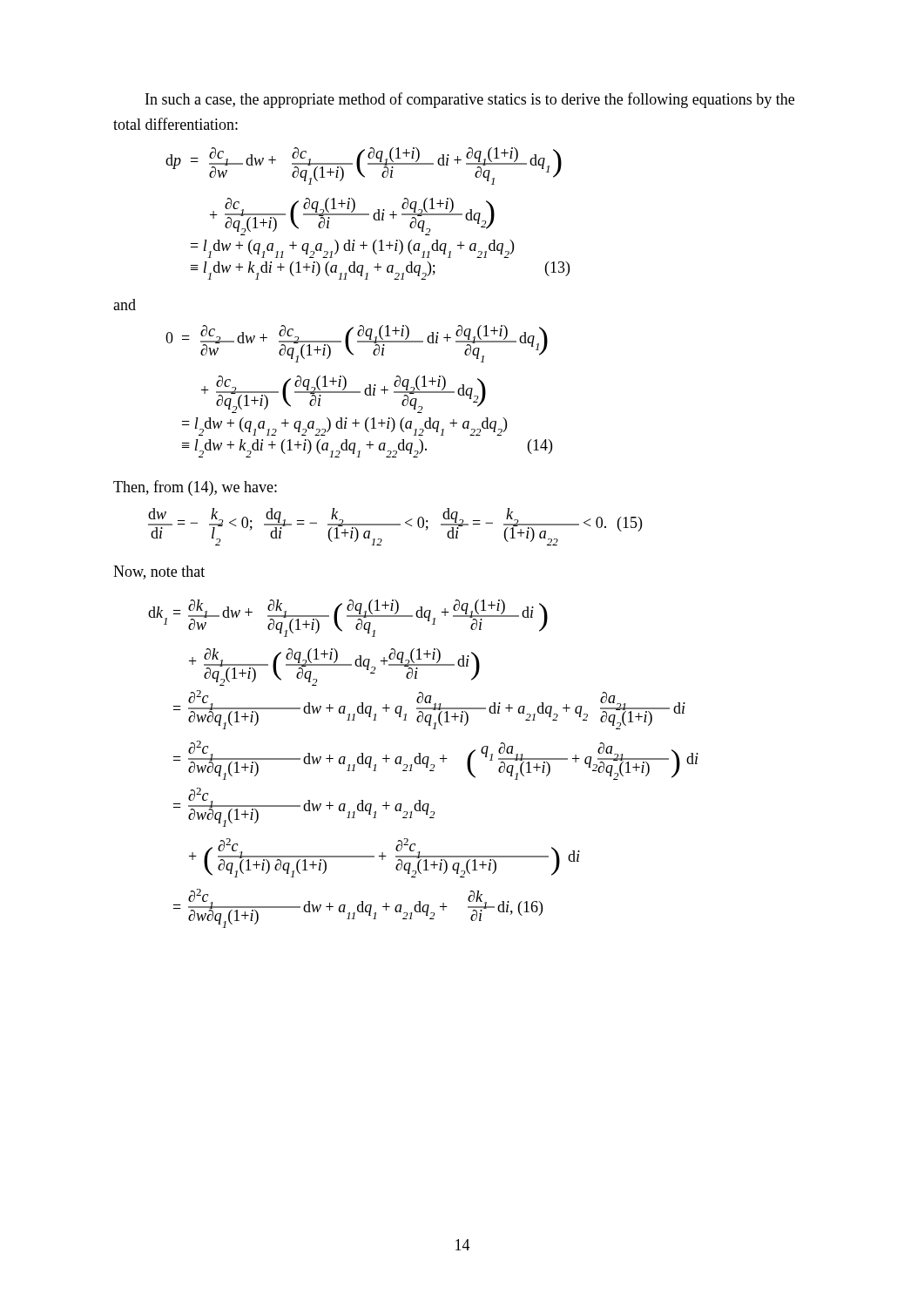This screenshot has height=1307, width=924.
Task: Find the formula on this page that starts "dw di = − k2 l2 <"
Action: pos(479,530)
